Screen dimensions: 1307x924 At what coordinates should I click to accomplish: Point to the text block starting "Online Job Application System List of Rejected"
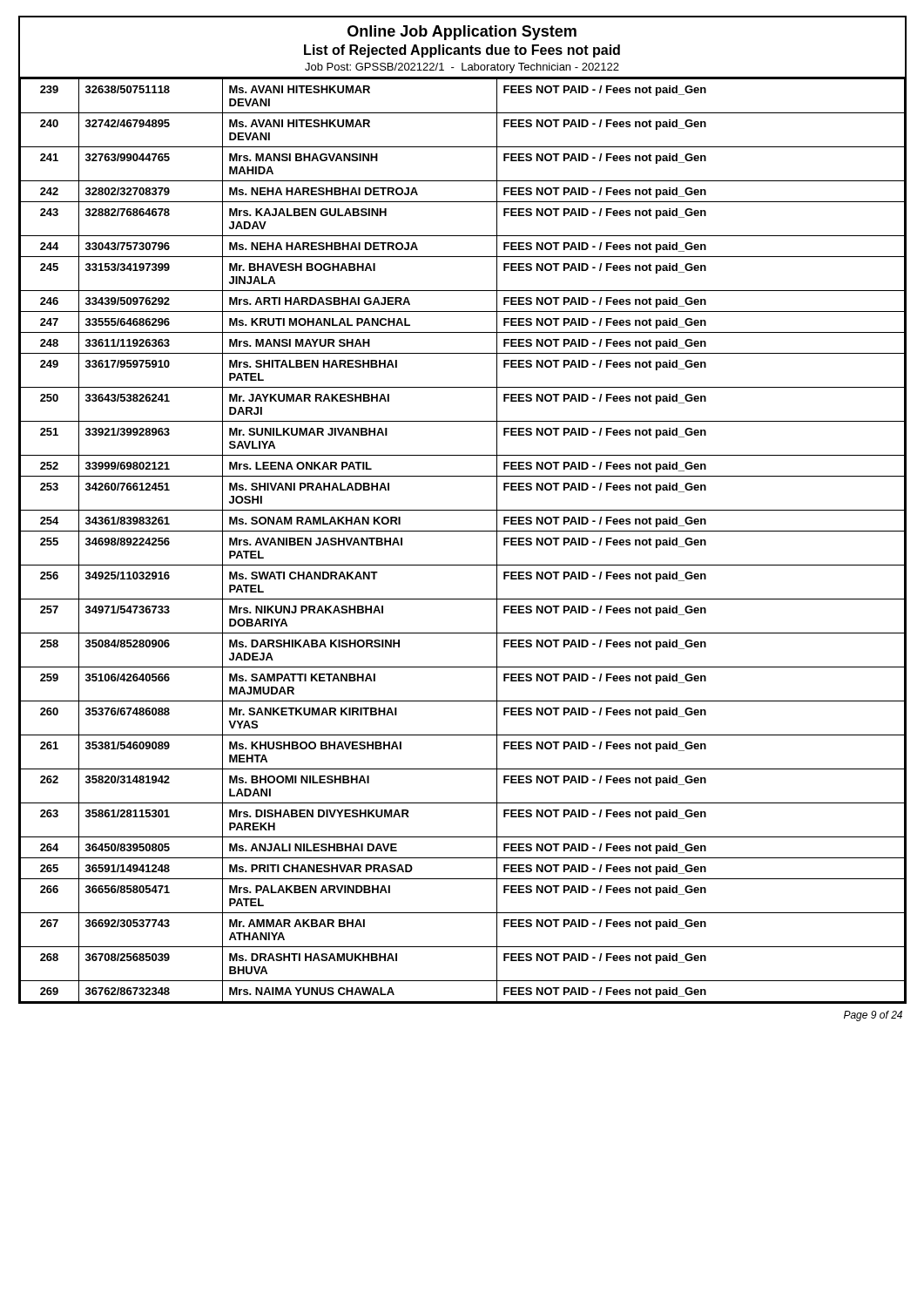[x=462, y=48]
